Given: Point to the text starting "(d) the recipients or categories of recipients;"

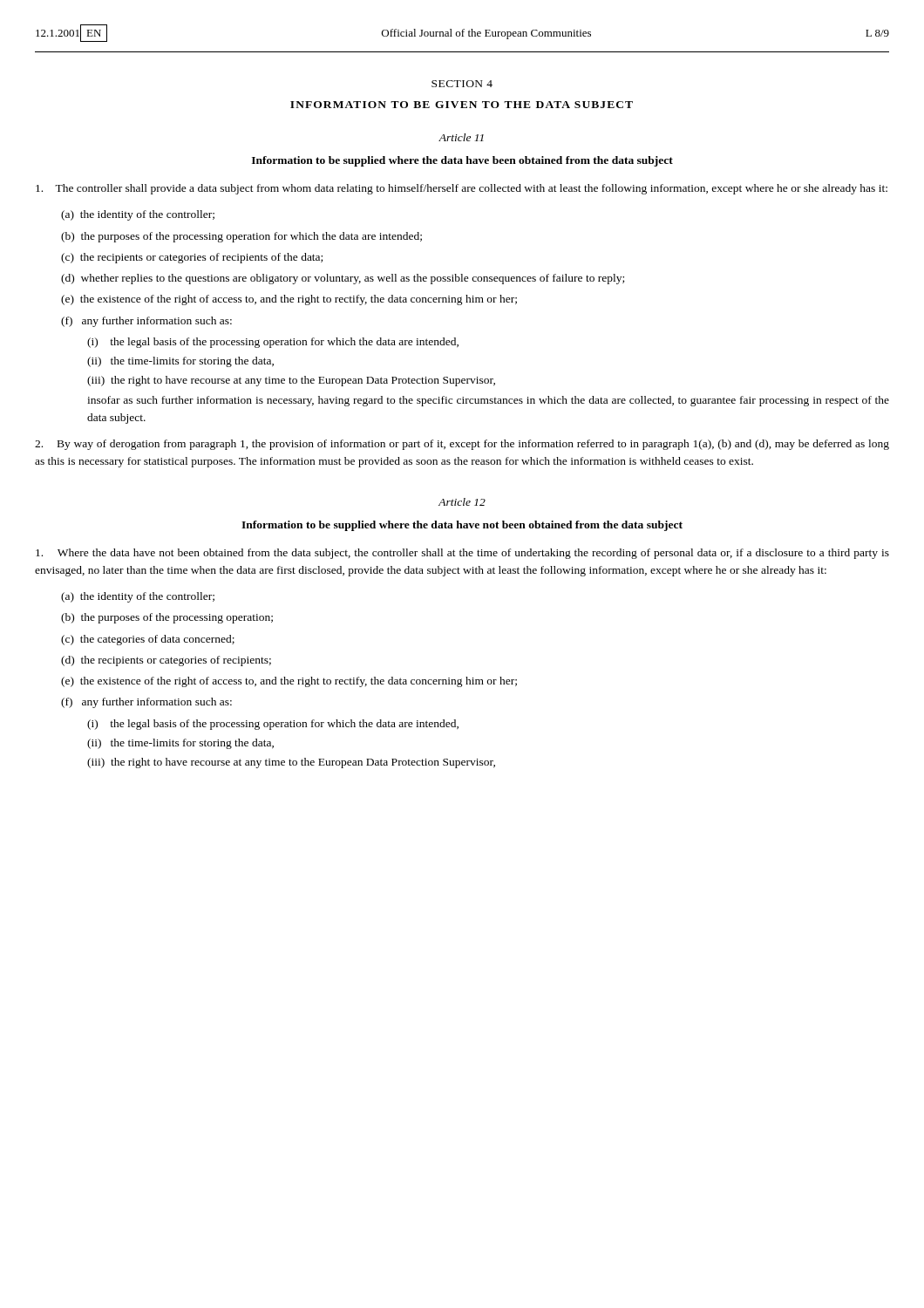Looking at the screenshot, I should pos(166,659).
